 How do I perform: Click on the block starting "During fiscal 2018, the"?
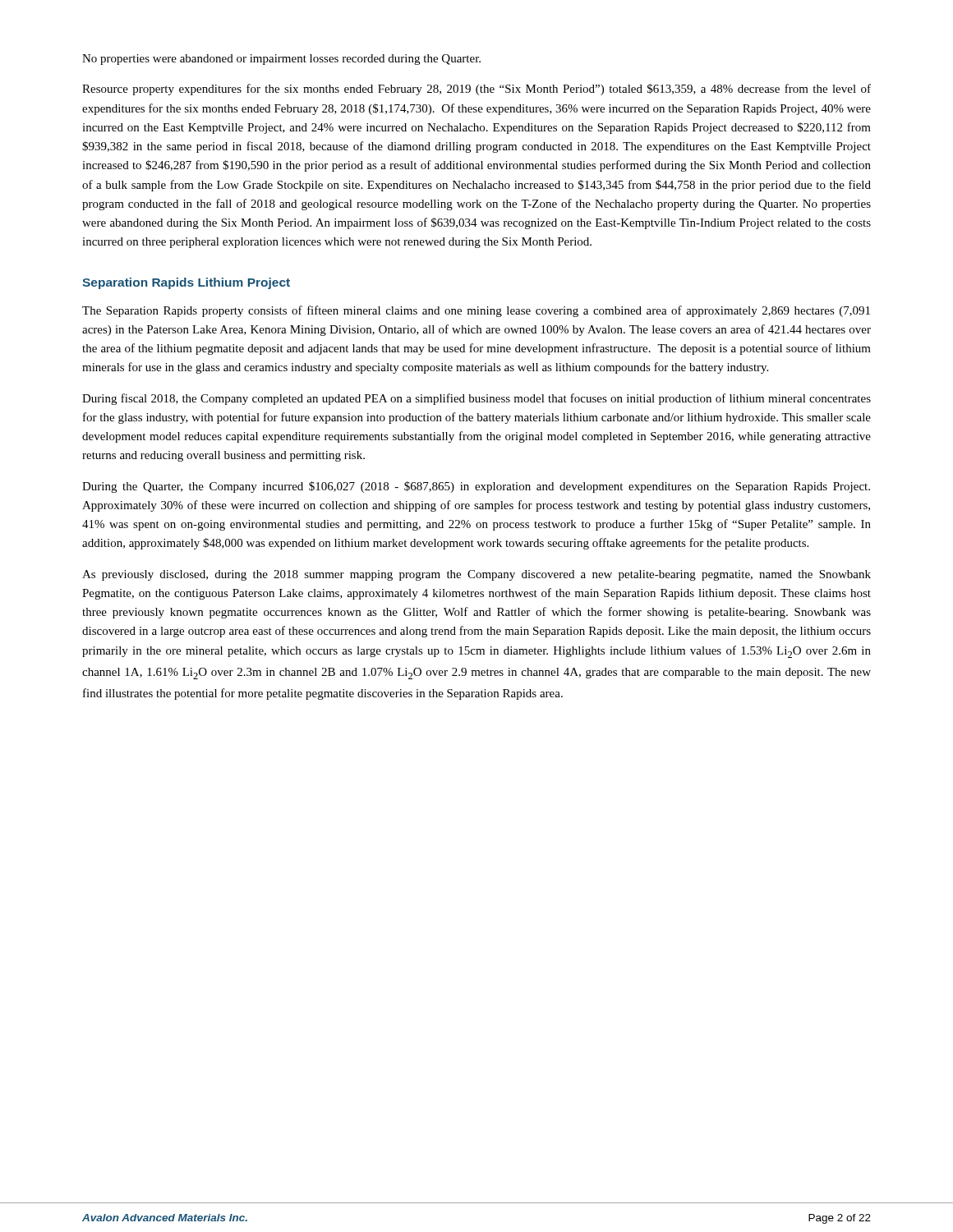click(x=476, y=427)
